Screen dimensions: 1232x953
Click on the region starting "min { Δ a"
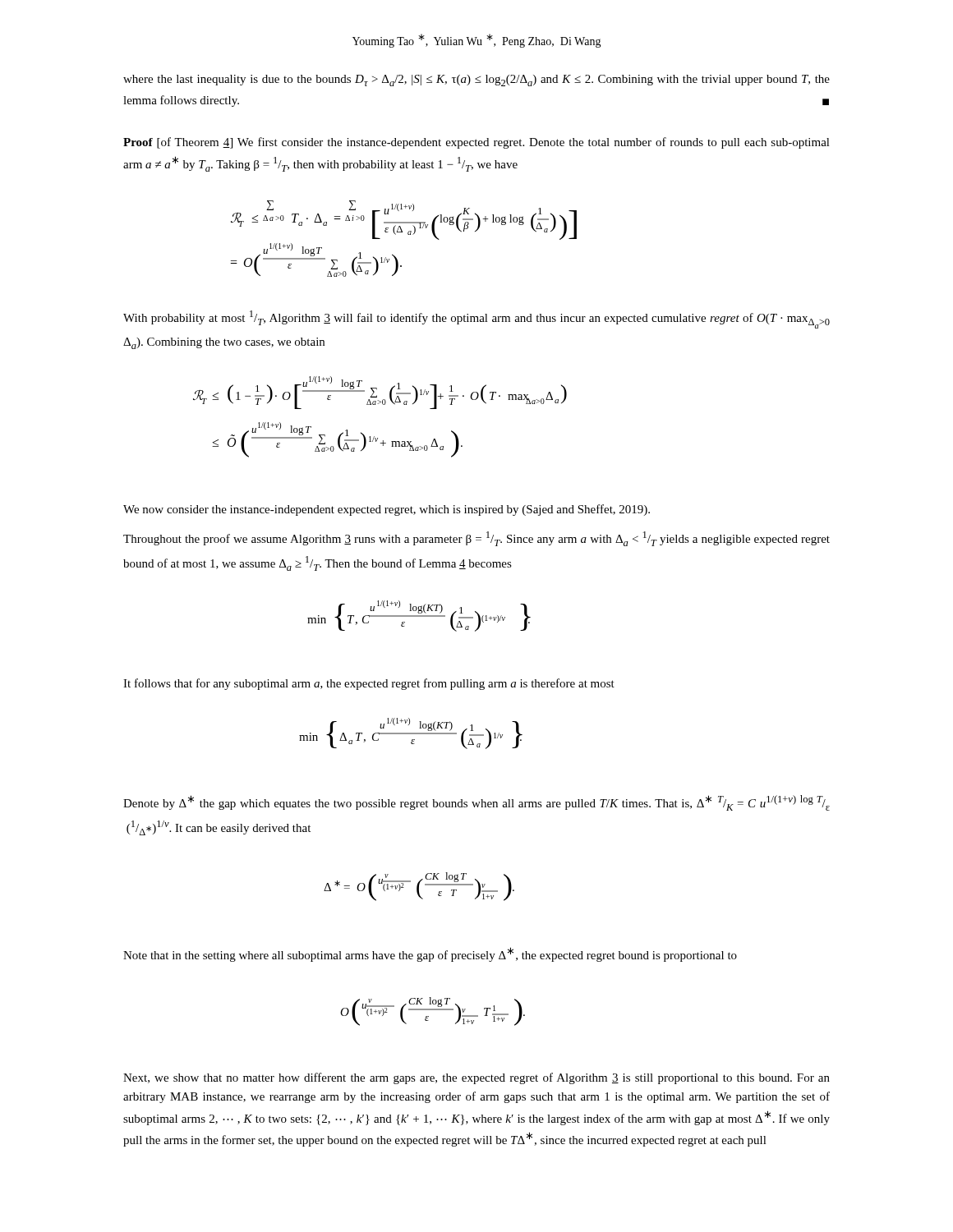[476, 738]
